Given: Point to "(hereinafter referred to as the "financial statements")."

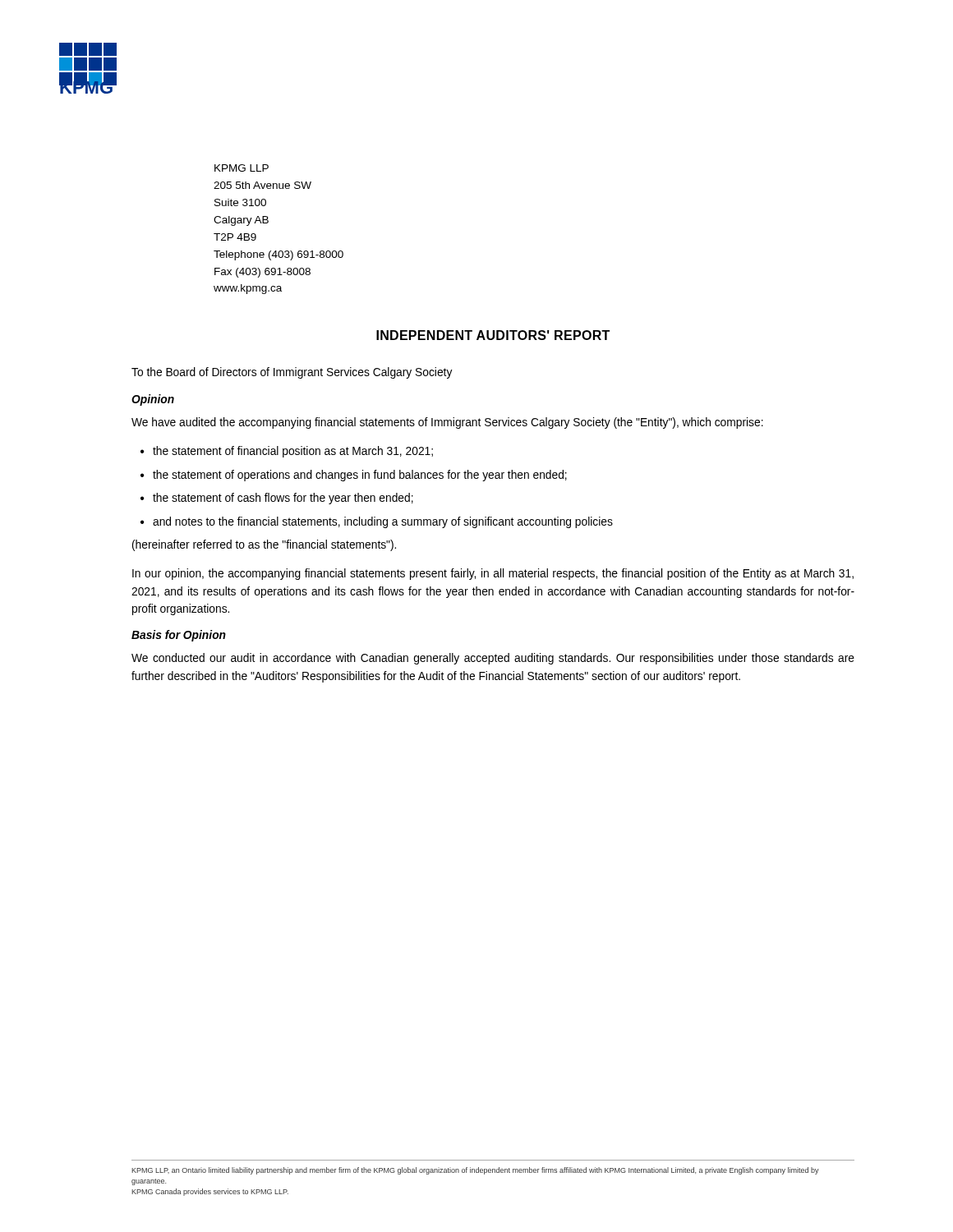Looking at the screenshot, I should 264,545.
